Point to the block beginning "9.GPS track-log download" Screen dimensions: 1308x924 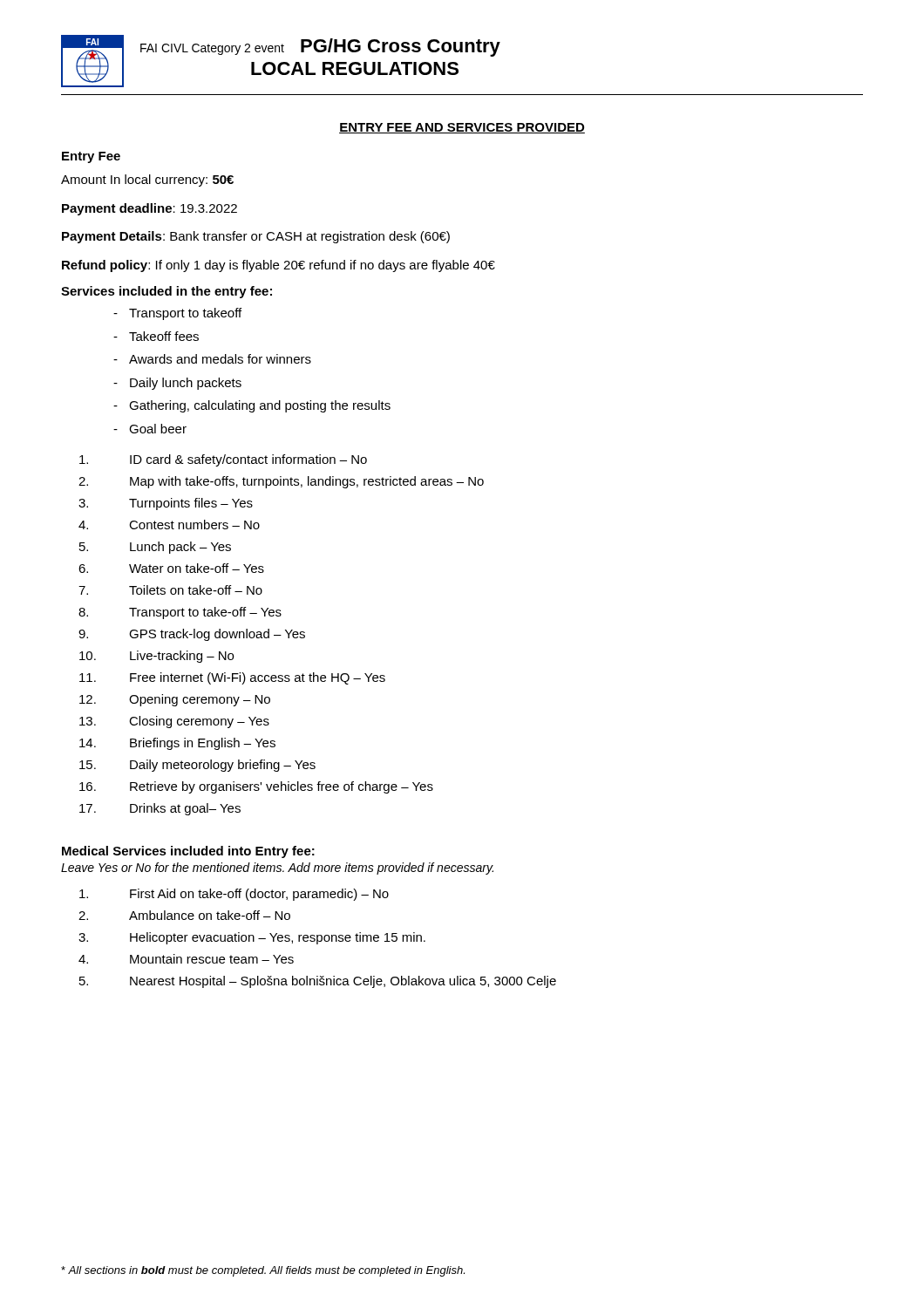183,634
